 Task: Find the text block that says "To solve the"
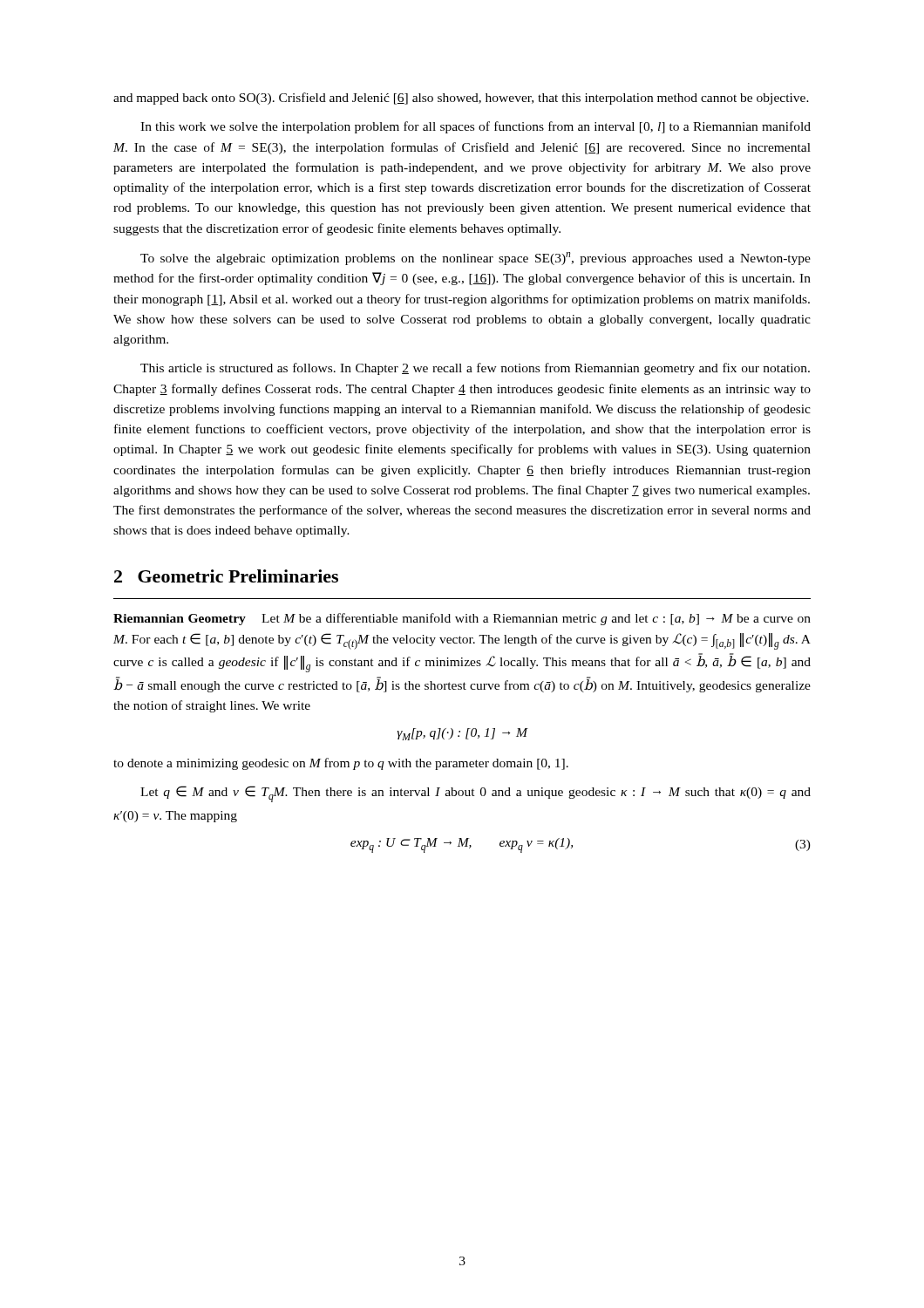pyautogui.click(x=462, y=298)
